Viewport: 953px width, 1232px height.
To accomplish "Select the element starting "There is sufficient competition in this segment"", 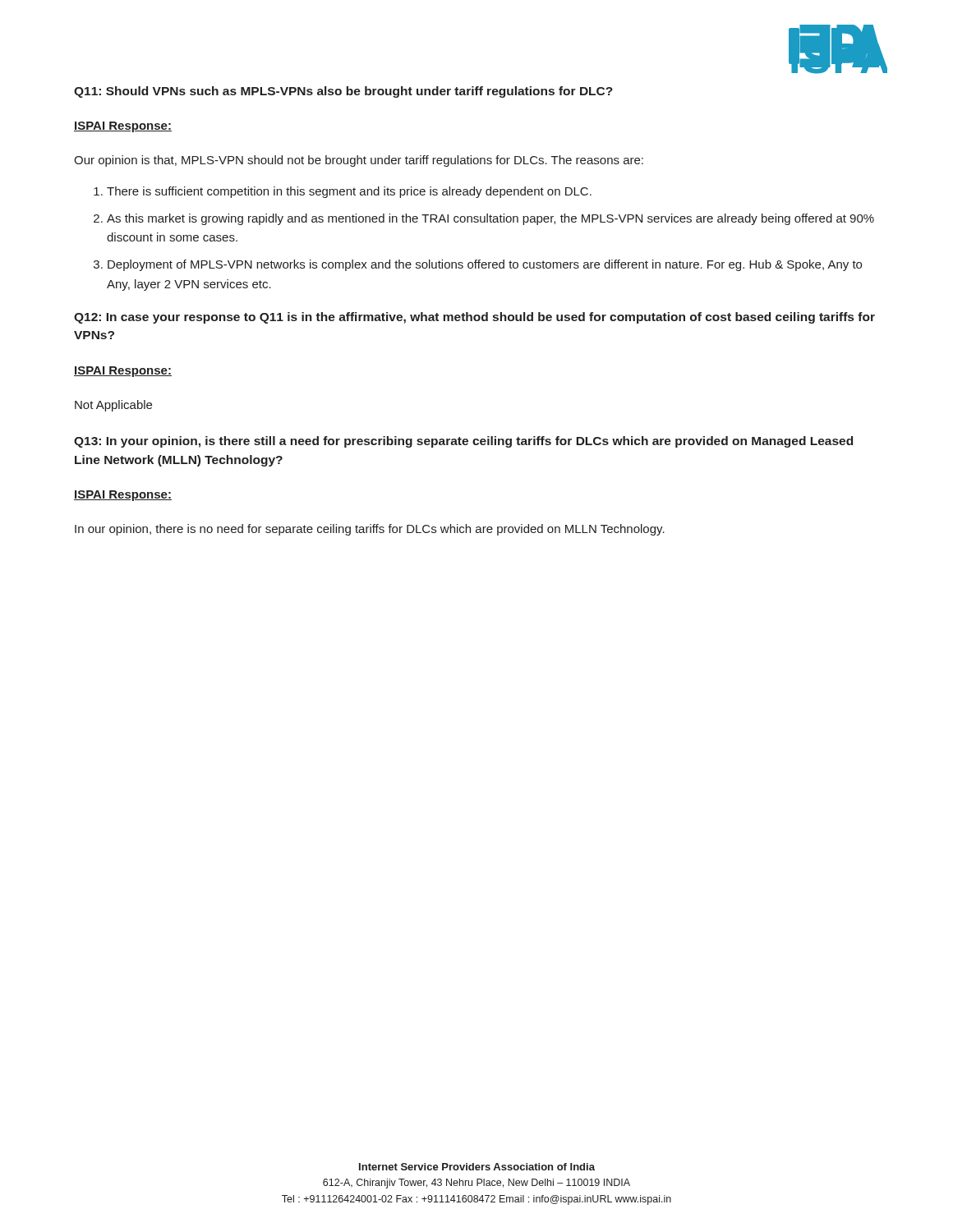I will (350, 191).
